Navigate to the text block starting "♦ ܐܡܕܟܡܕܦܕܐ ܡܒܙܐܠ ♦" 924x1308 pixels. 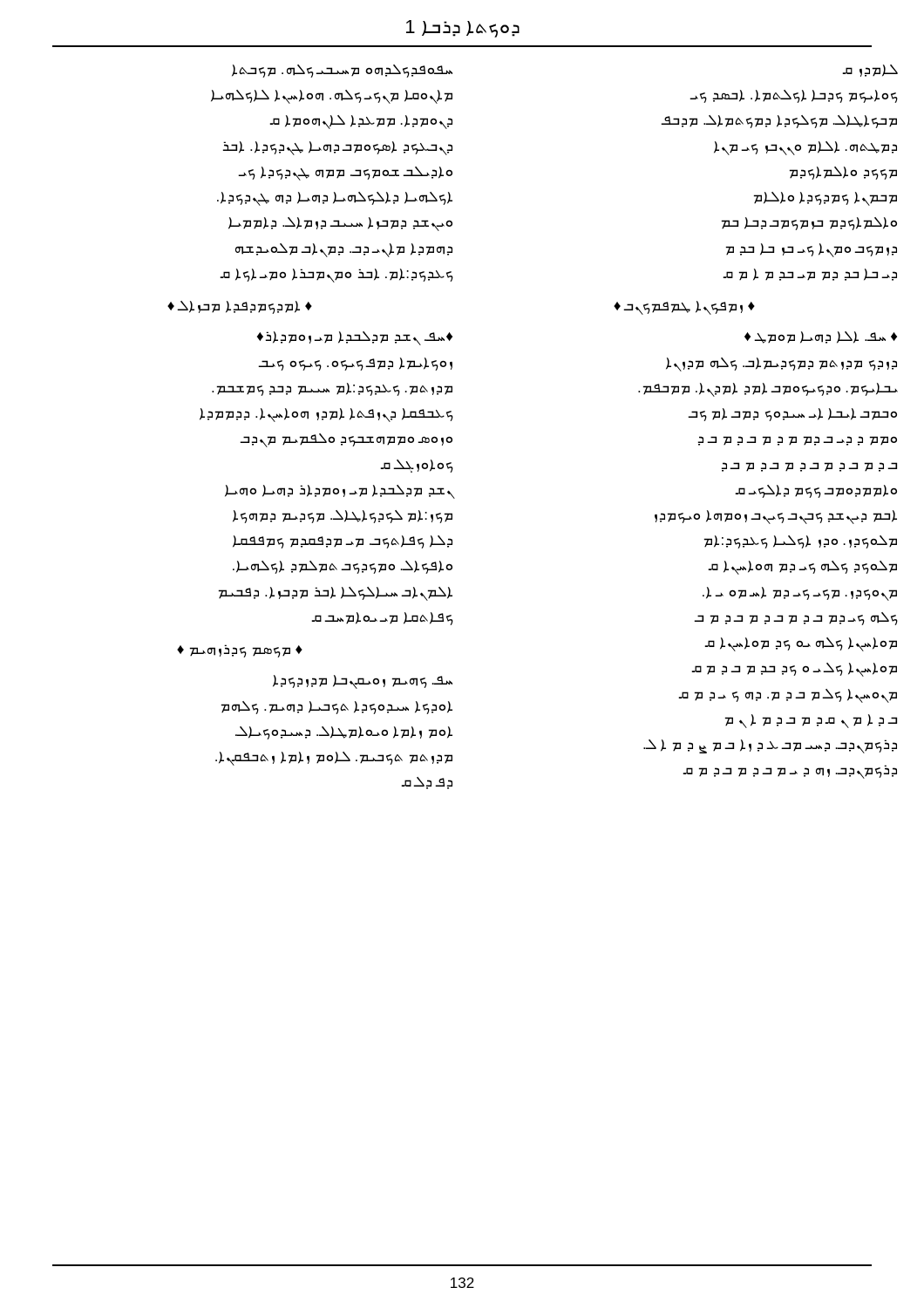click(240, 306)
